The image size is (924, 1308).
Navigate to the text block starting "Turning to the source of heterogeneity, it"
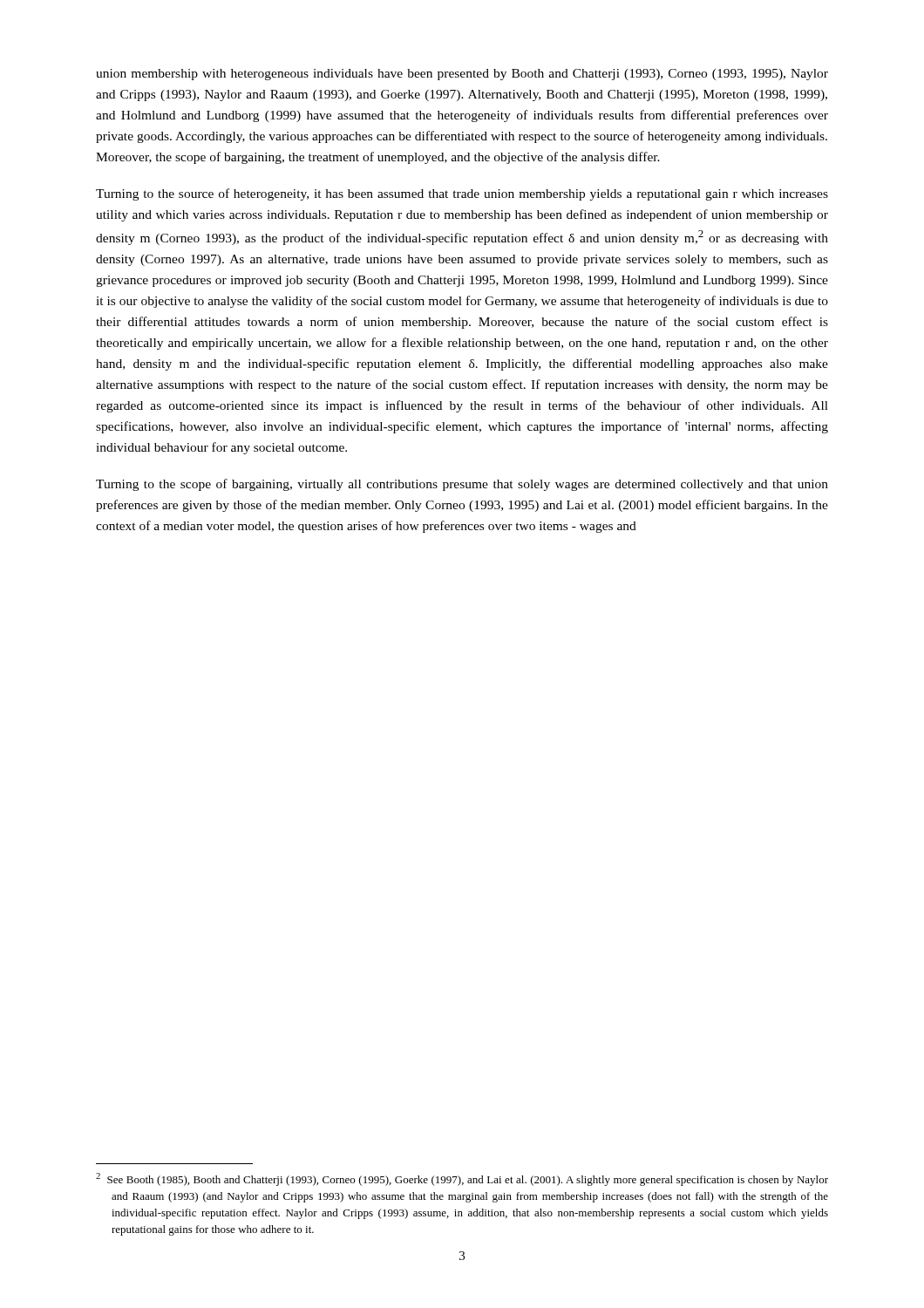pos(462,320)
